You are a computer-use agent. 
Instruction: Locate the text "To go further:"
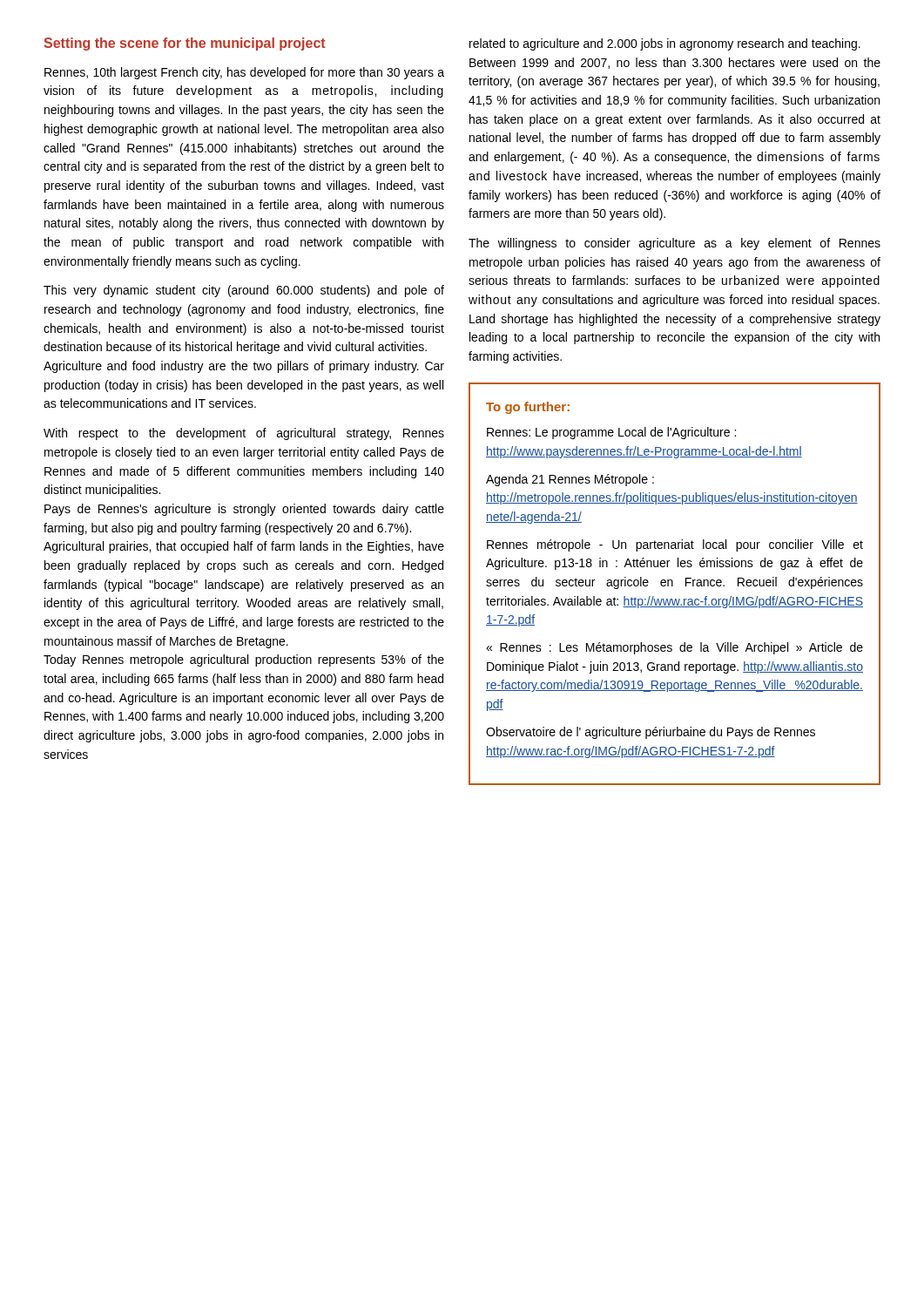[528, 406]
